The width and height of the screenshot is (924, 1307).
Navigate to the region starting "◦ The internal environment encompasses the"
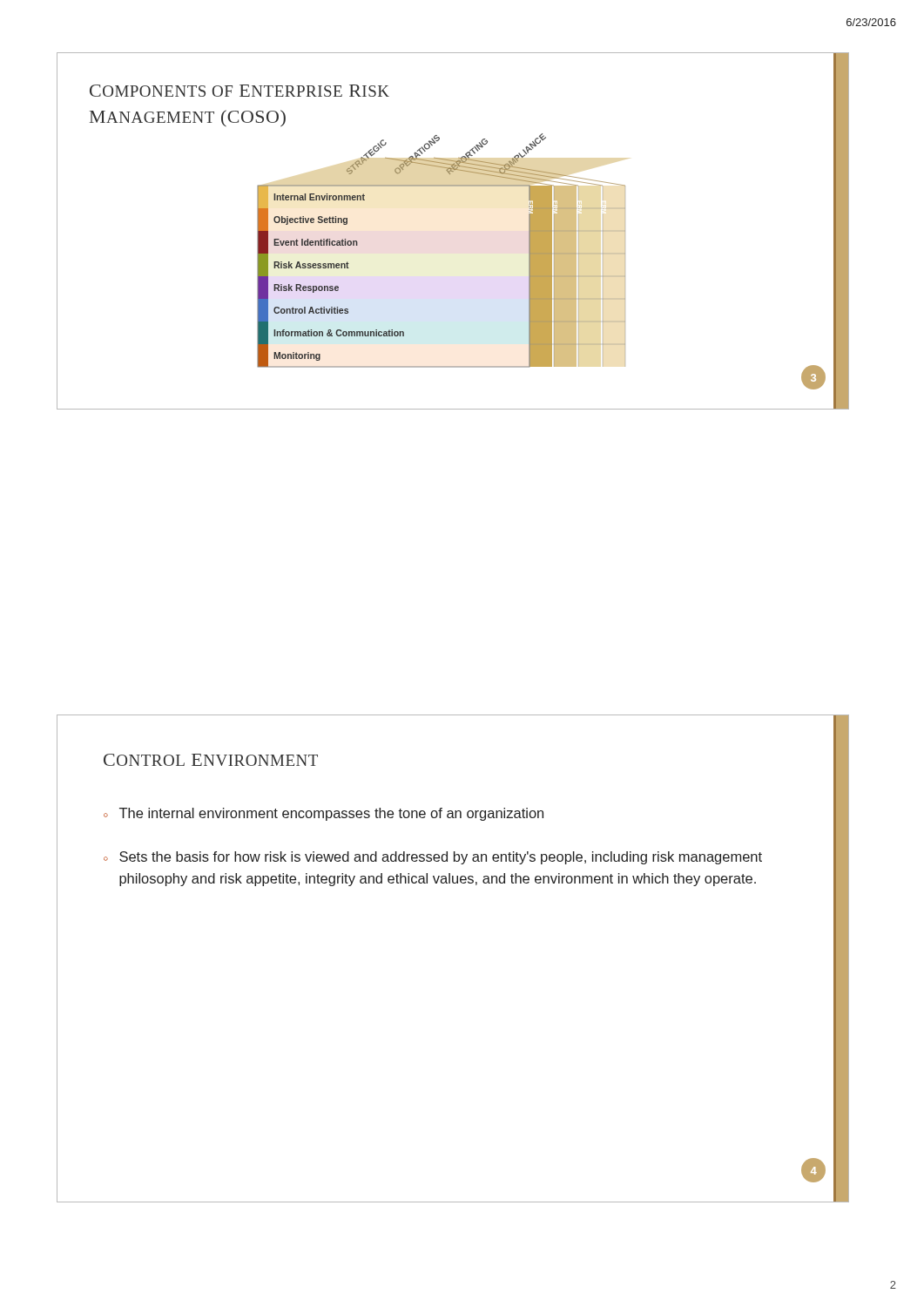324,815
